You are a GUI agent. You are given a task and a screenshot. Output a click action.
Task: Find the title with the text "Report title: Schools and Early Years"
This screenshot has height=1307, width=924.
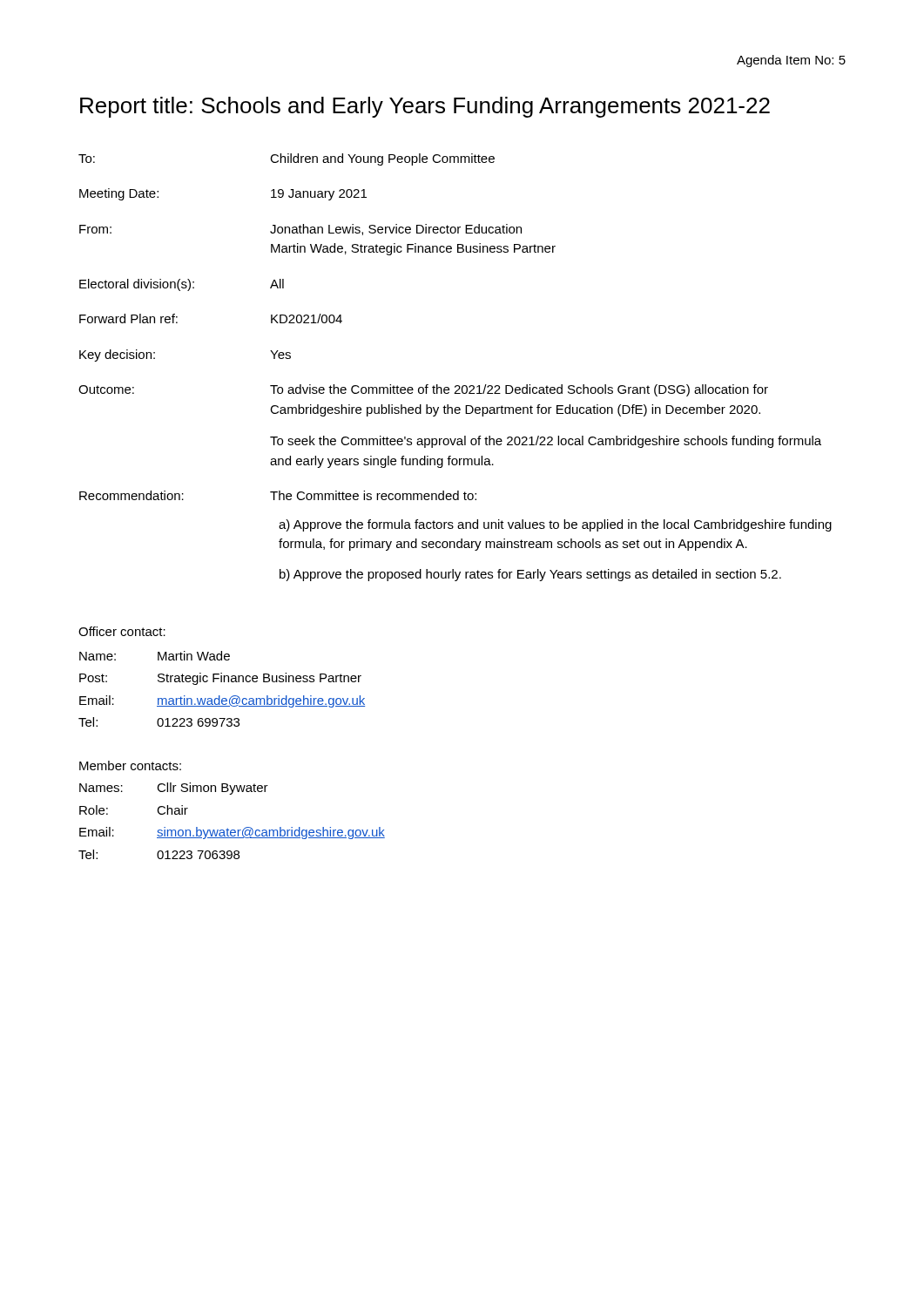click(x=425, y=105)
